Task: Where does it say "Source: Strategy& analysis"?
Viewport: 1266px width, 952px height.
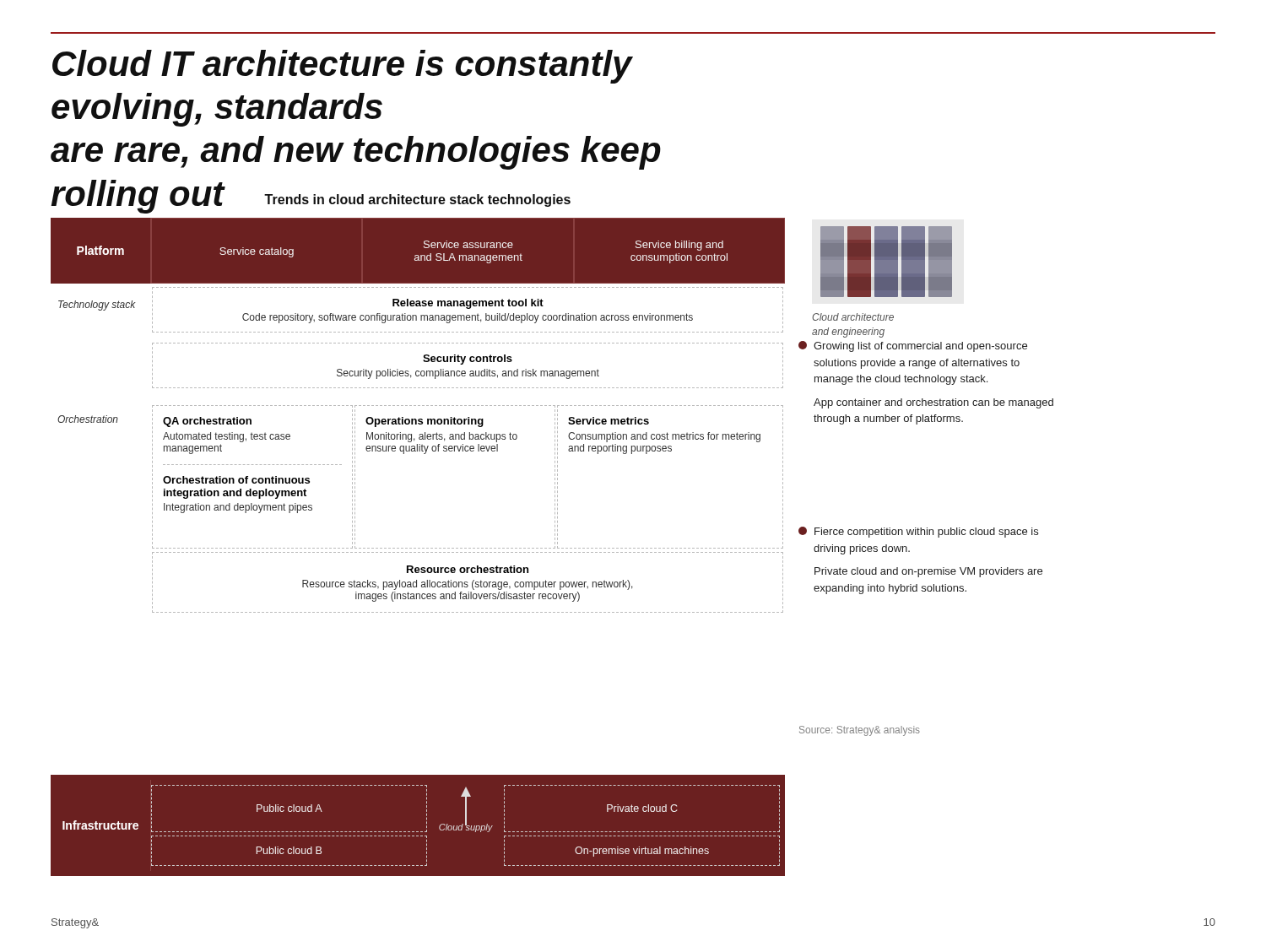Action: [859, 730]
